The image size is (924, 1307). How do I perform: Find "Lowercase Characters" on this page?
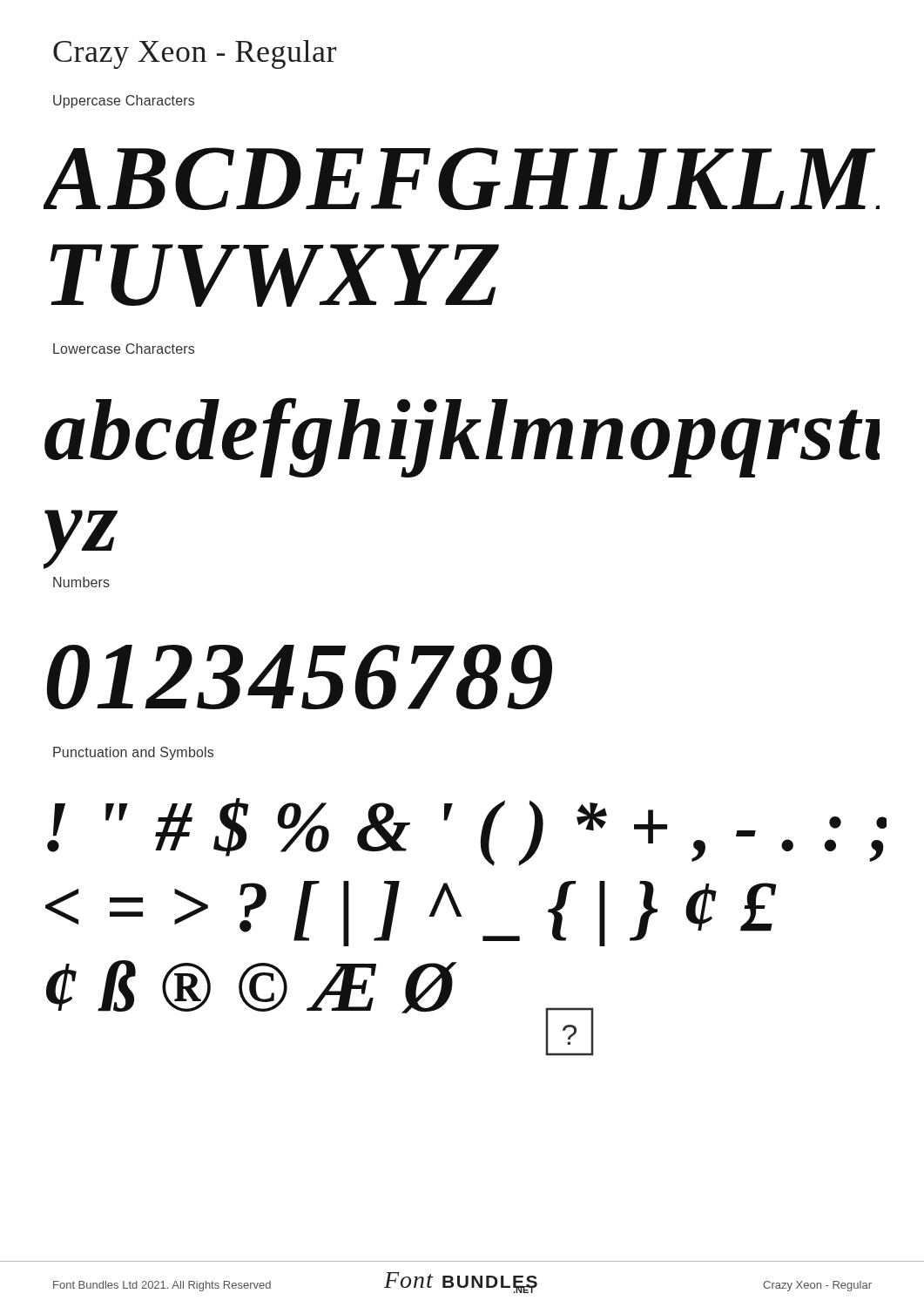pyautogui.click(x=124, y=349)
